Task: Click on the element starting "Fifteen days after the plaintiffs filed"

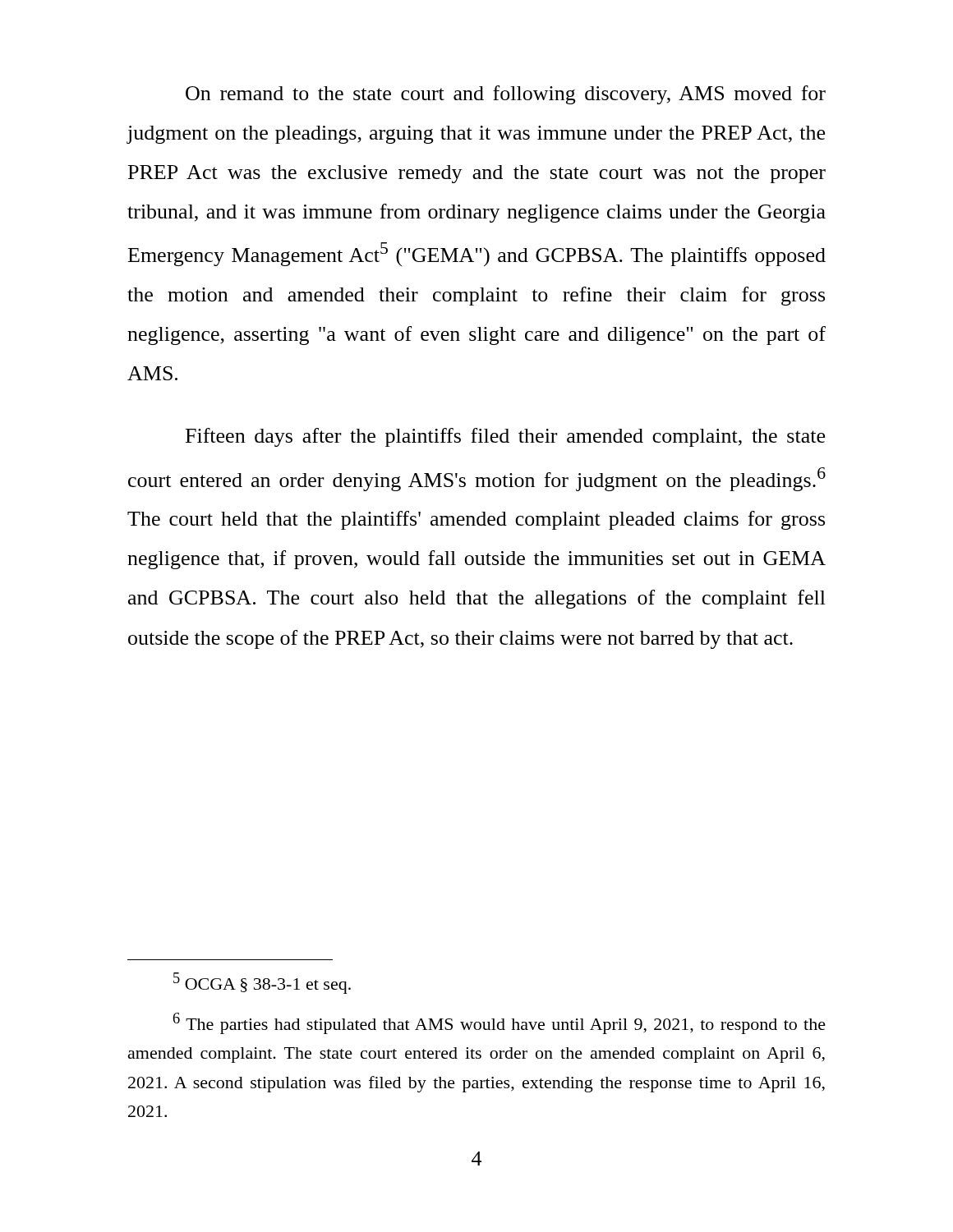Action: [505, 437]
